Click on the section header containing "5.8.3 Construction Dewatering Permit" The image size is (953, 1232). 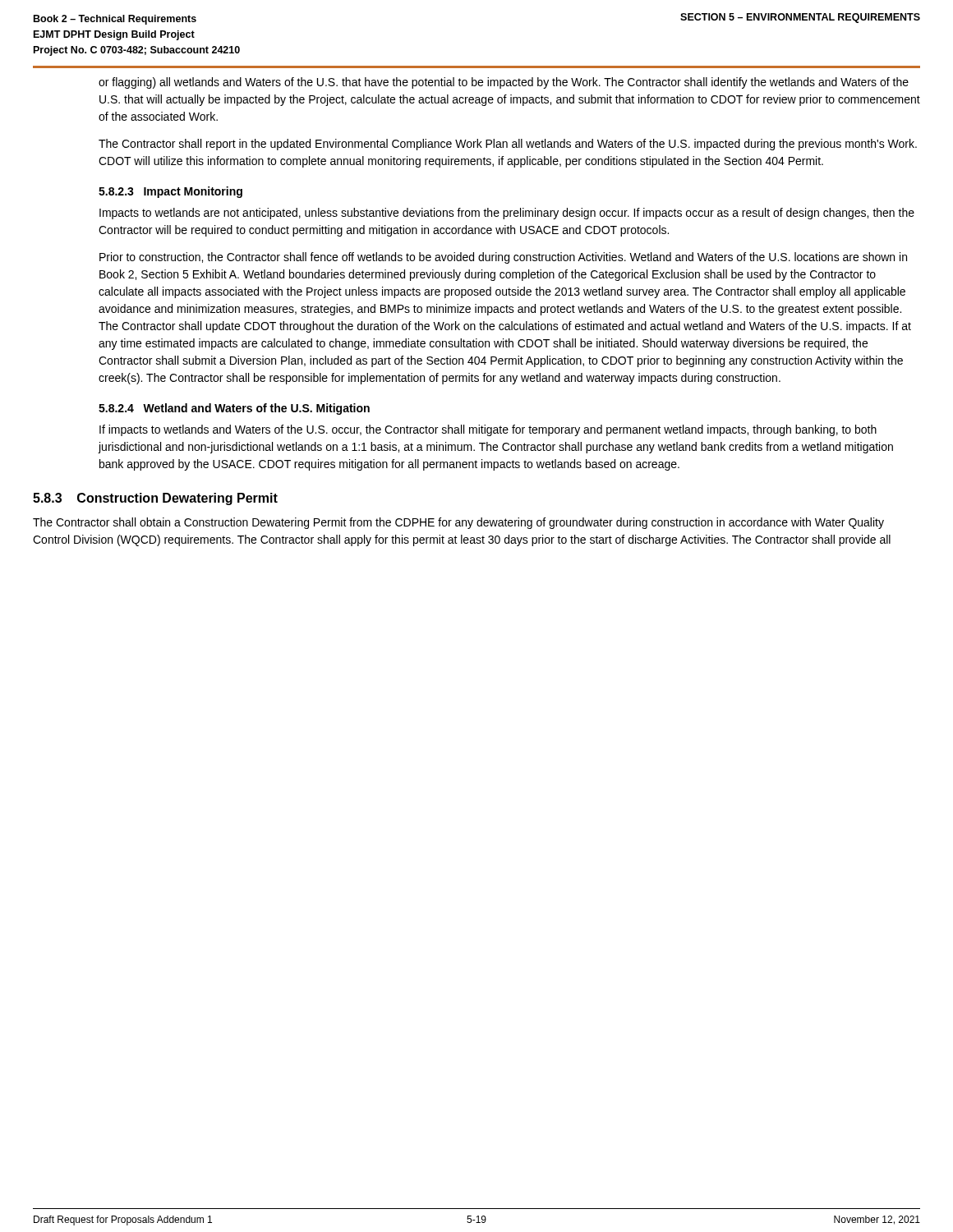[155, 498]
